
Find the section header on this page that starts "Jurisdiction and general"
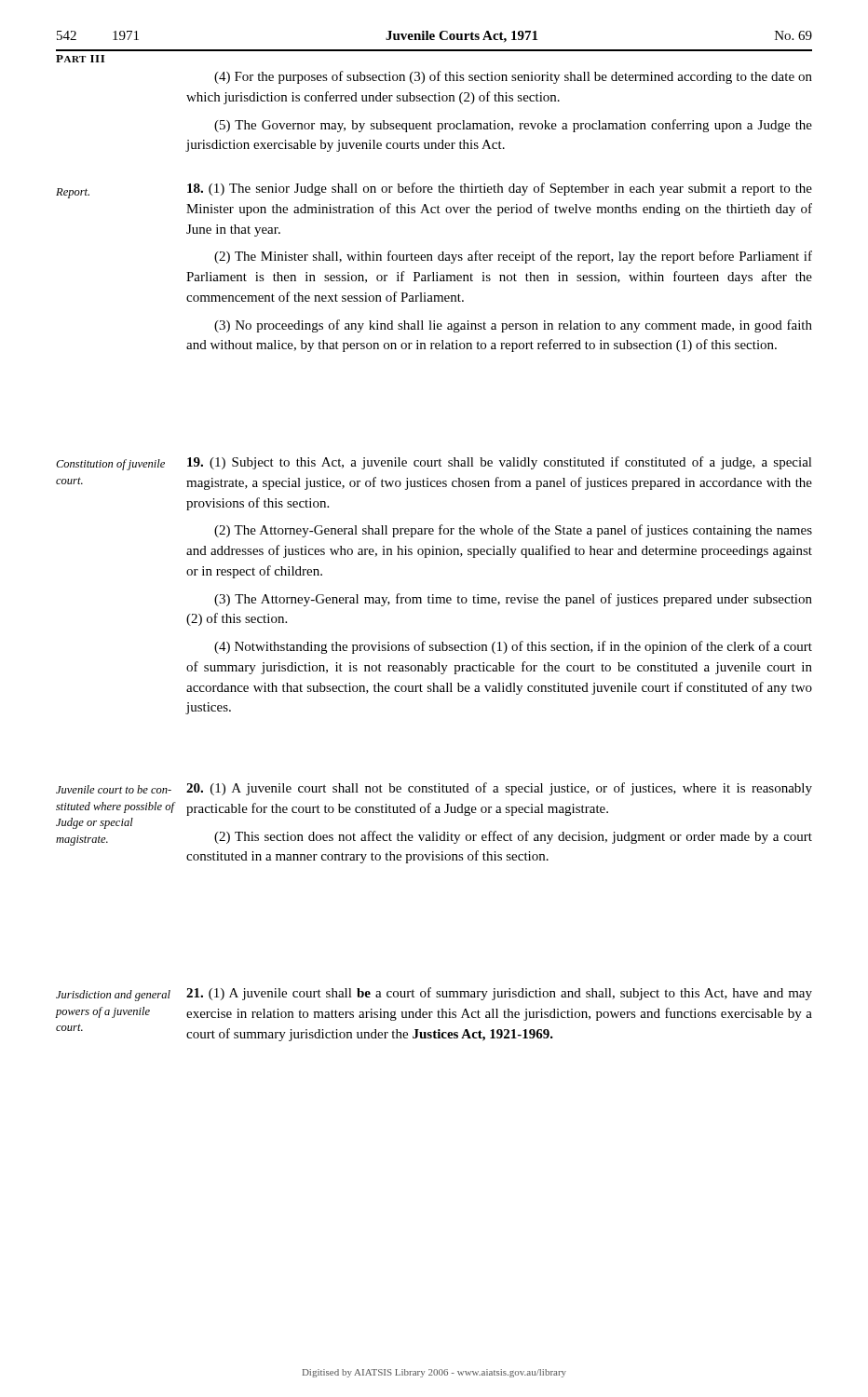113,1011
